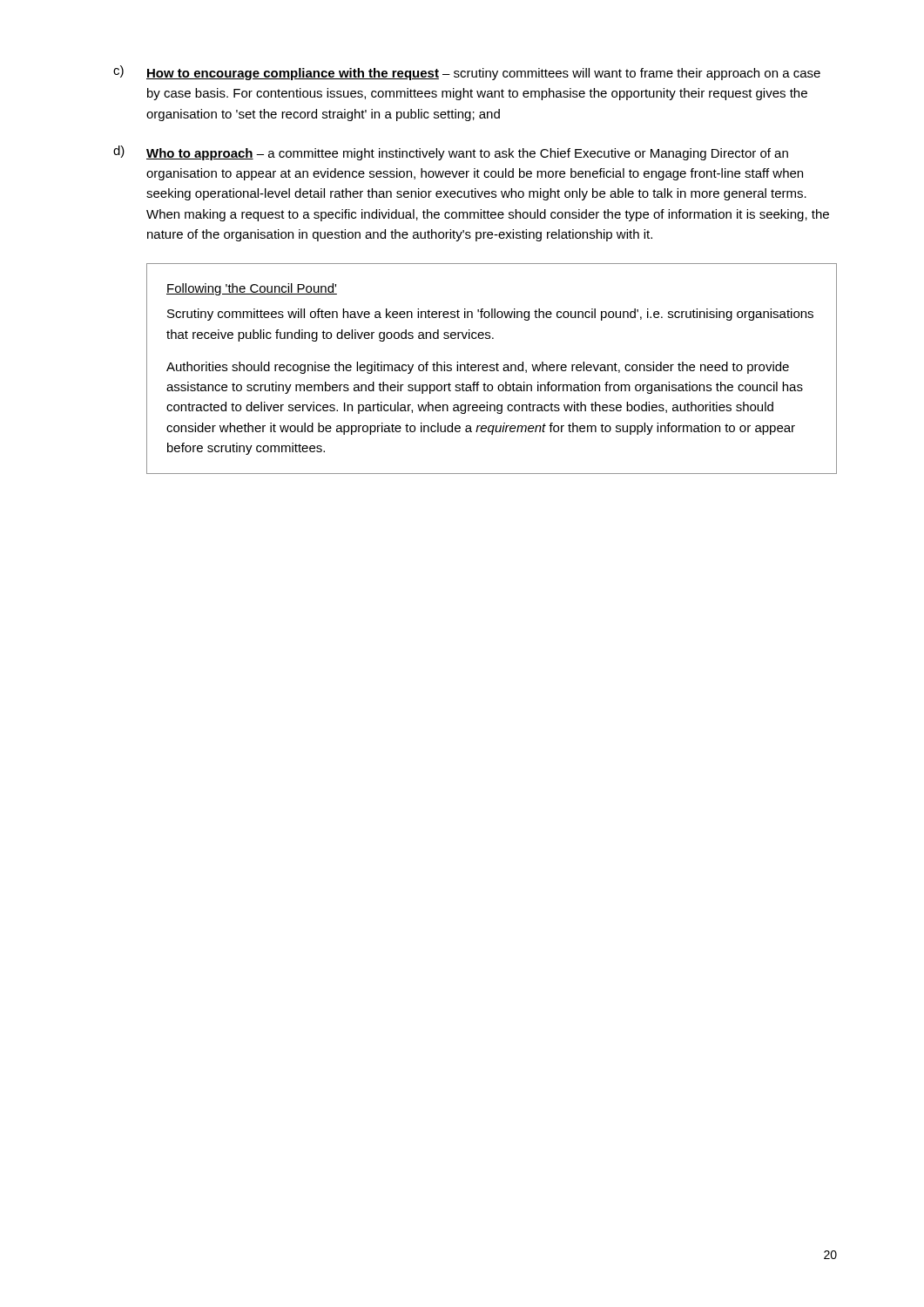Find the region starting "c) How to encourage"
The width and height of the screenshot is (924, 1307).
point(475,93)
